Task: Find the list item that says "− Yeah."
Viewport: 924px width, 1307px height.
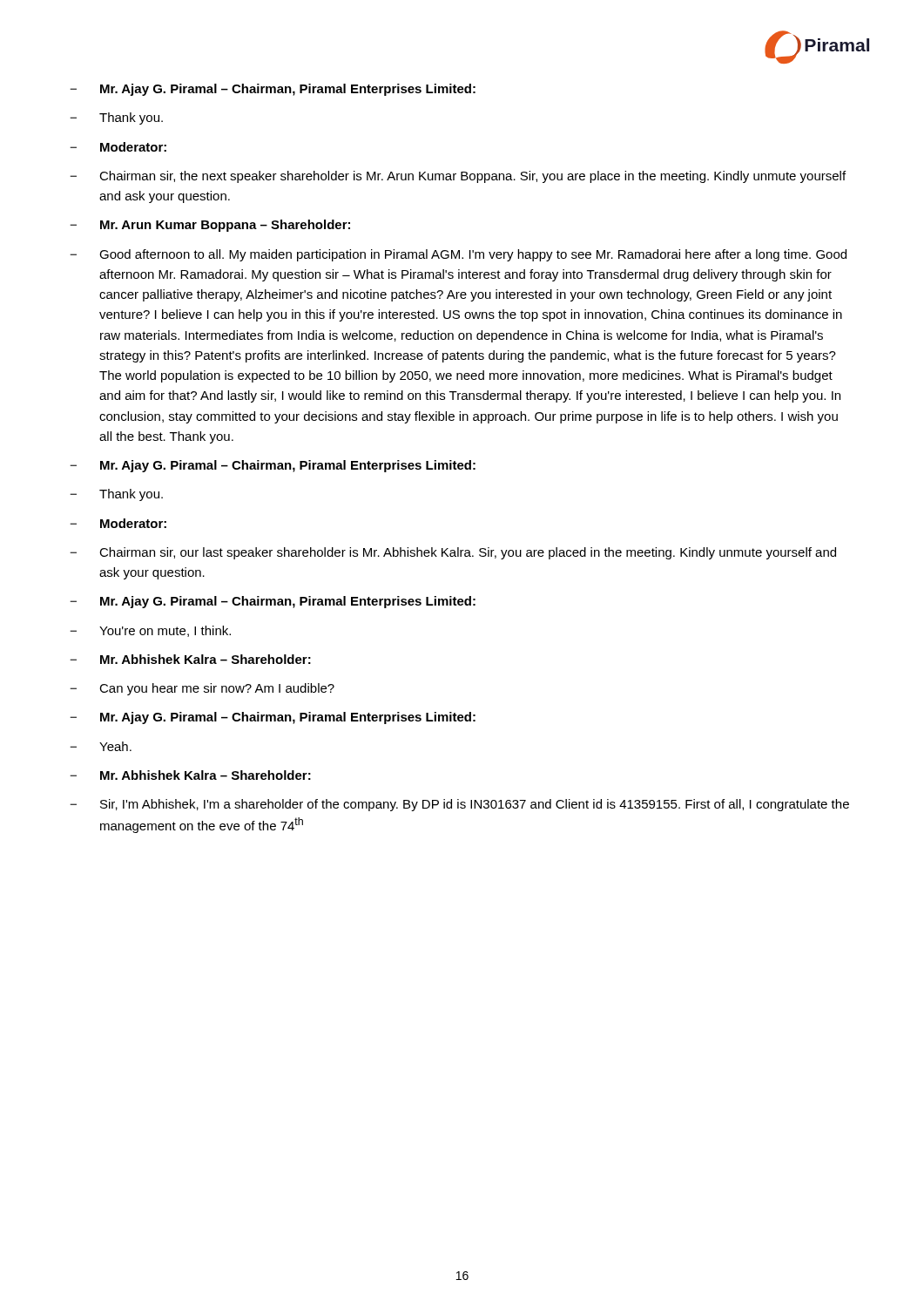Action: tap(101, 746)
